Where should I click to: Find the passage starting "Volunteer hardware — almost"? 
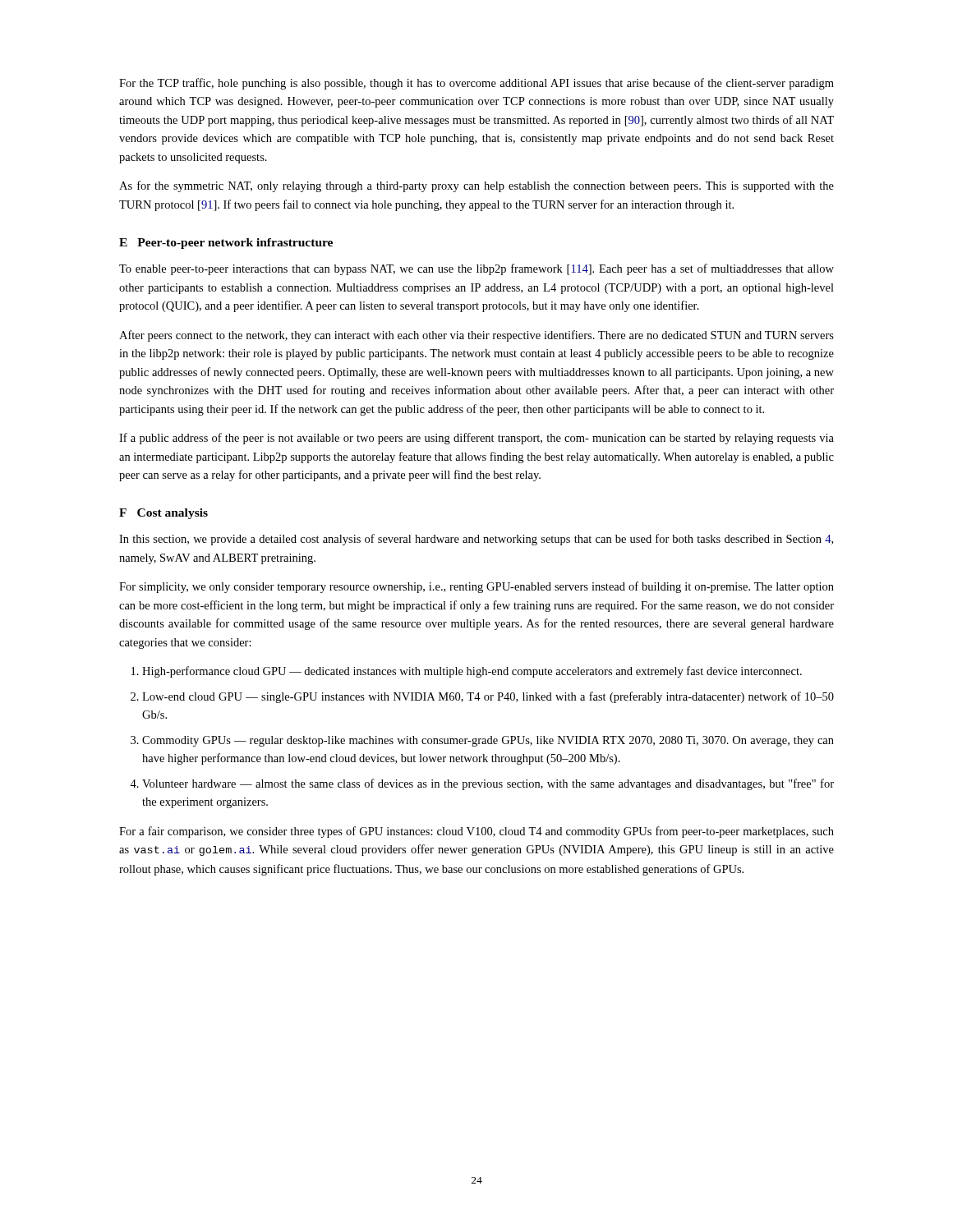pos(488,793)
